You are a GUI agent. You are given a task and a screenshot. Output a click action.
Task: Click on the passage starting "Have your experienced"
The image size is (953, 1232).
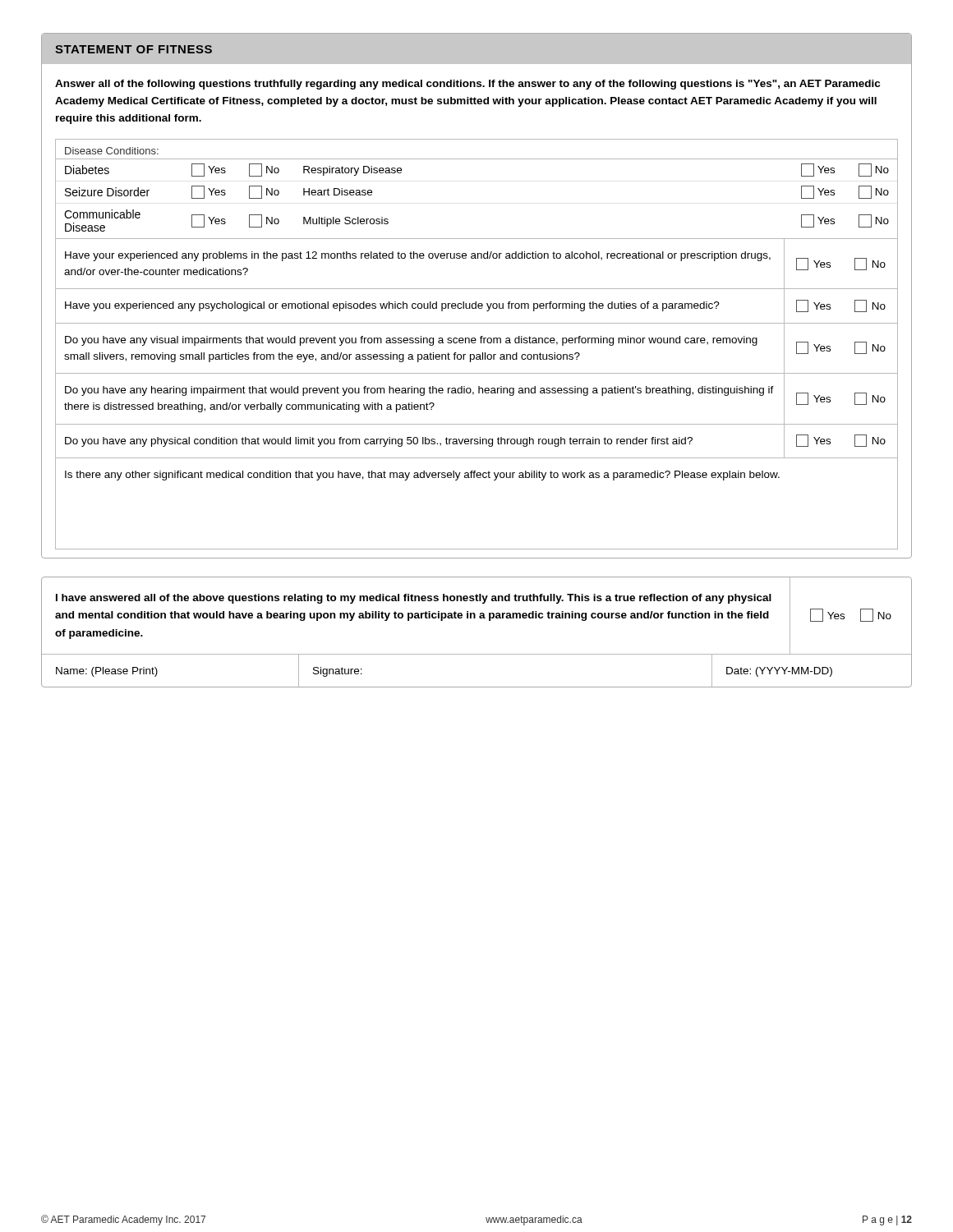pyautogui.click(x=476, y=264)
